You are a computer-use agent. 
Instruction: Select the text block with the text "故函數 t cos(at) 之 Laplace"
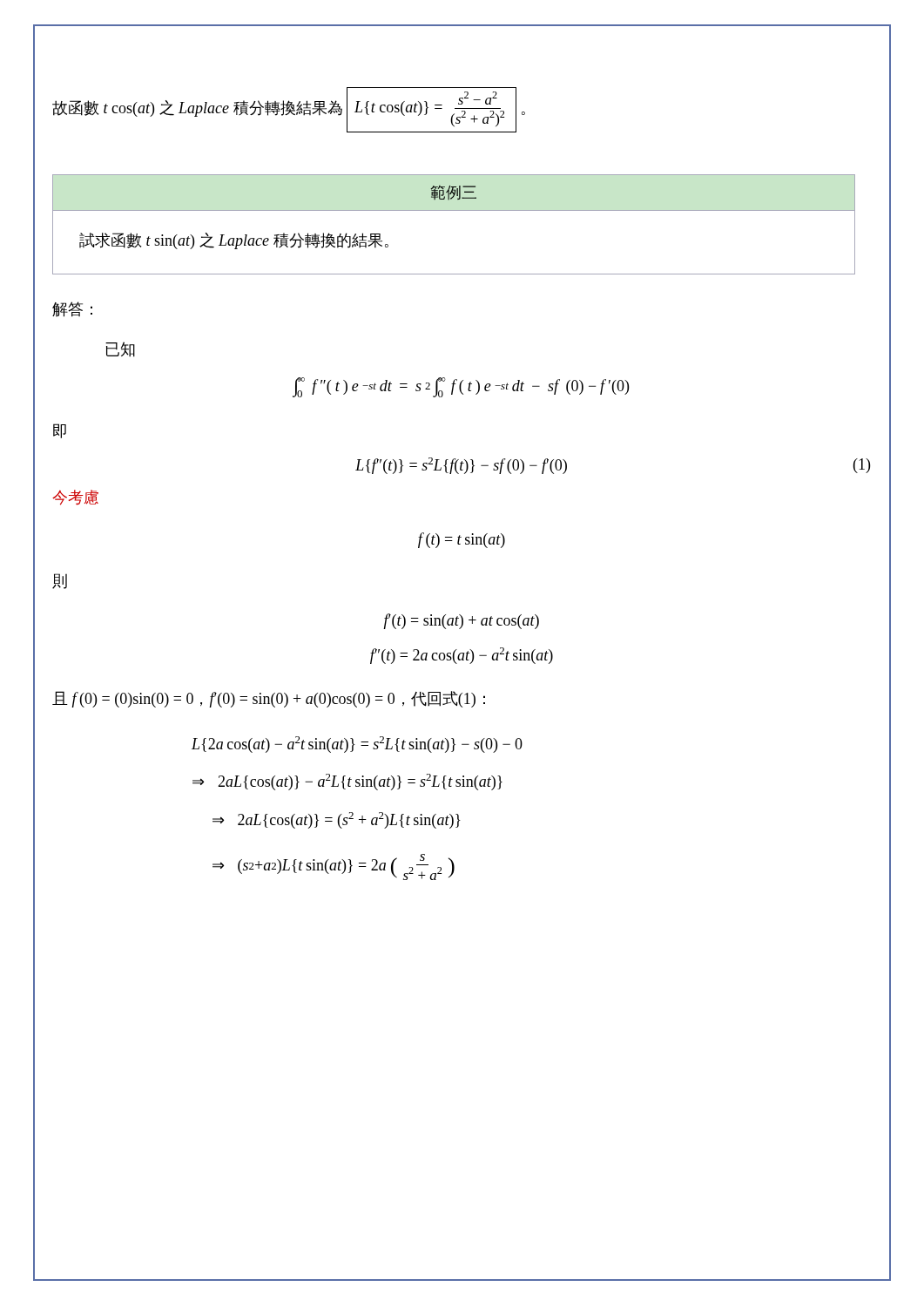coord(294,110)
